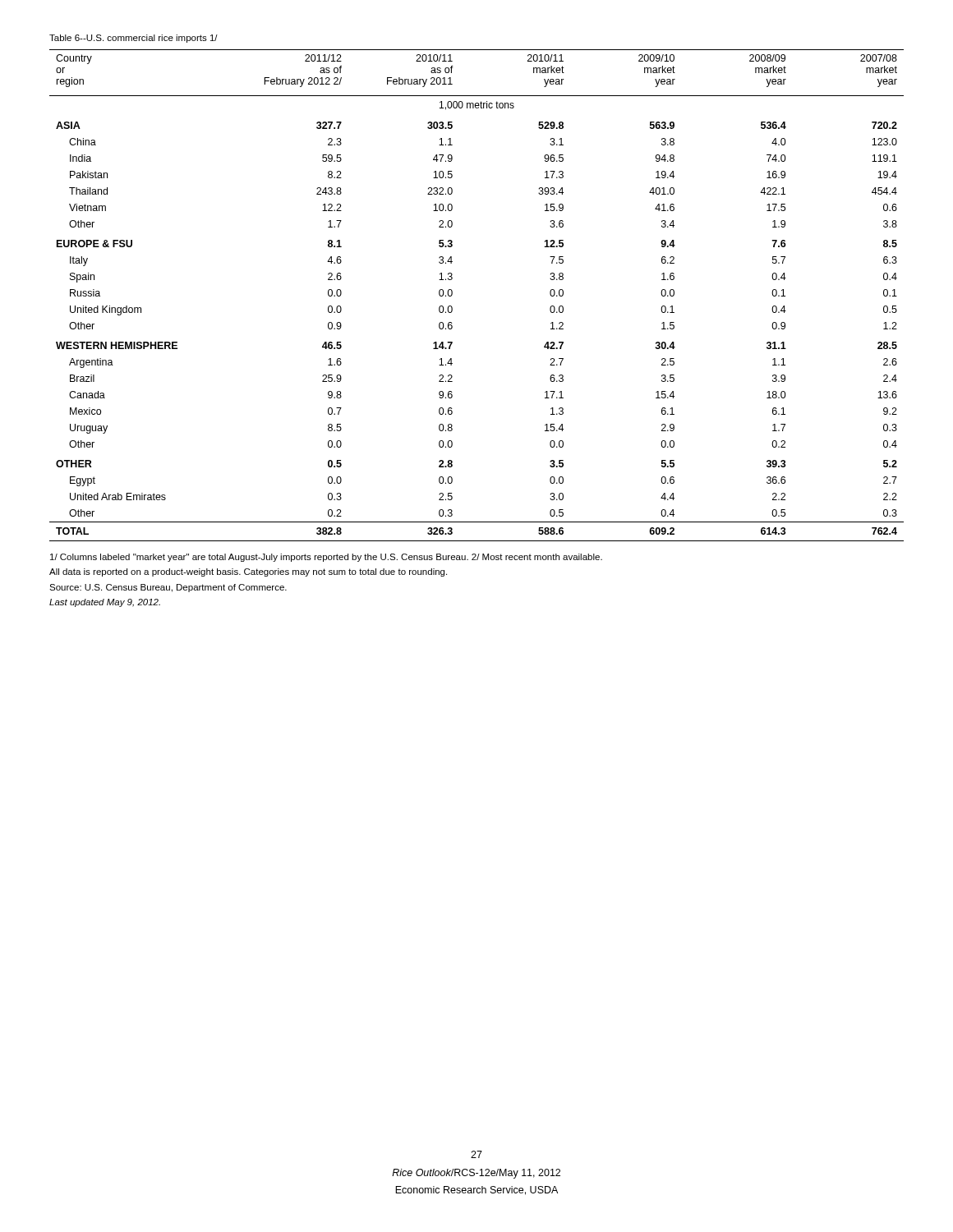Select the element starting "Table 6--U.S. commercial rice imports 1/"
Image resolution: width=953 pixels, height=1232 pixels.
click(x=133, y=38)
